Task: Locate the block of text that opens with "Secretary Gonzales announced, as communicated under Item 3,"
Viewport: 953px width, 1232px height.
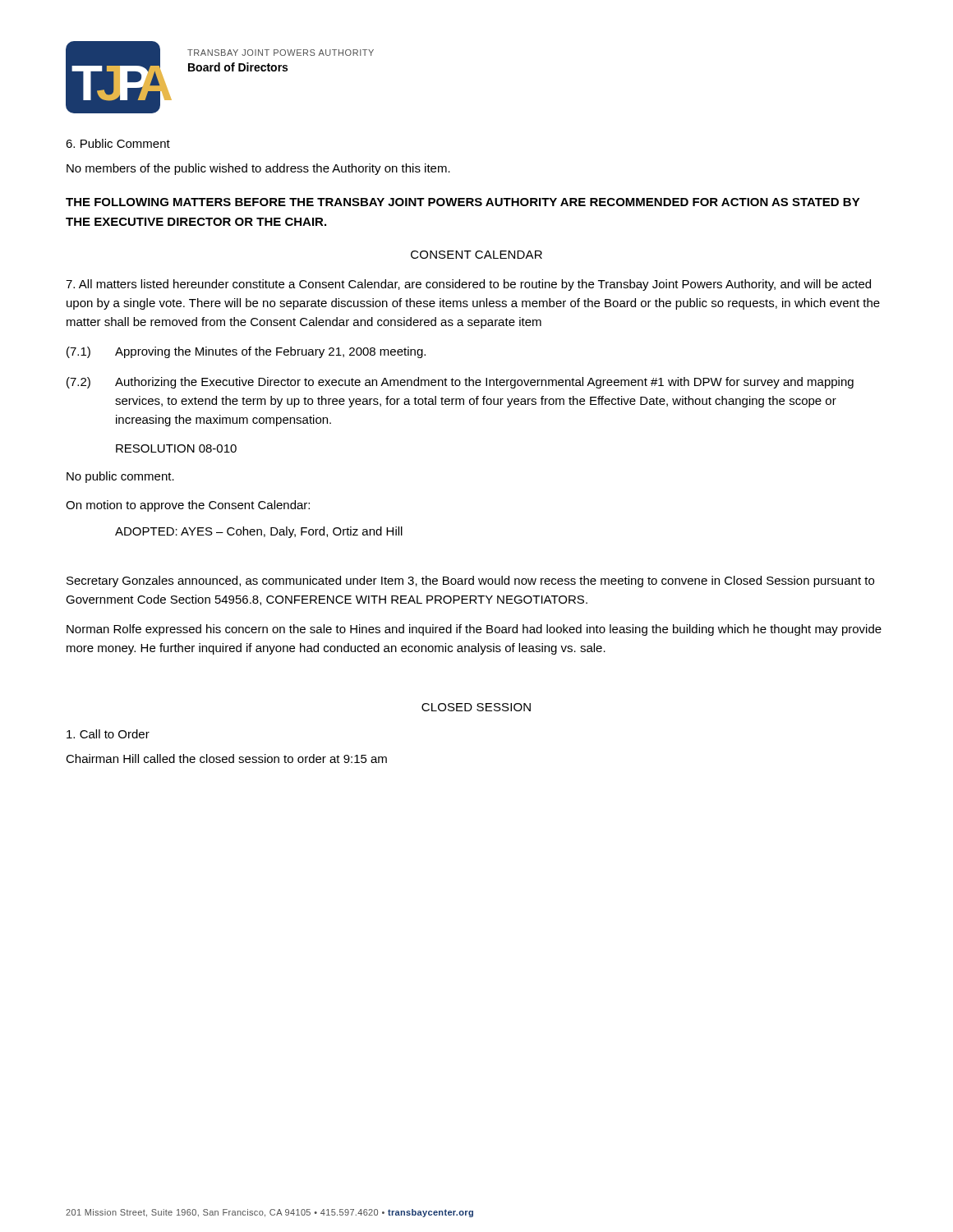Action: click(470, 590)
